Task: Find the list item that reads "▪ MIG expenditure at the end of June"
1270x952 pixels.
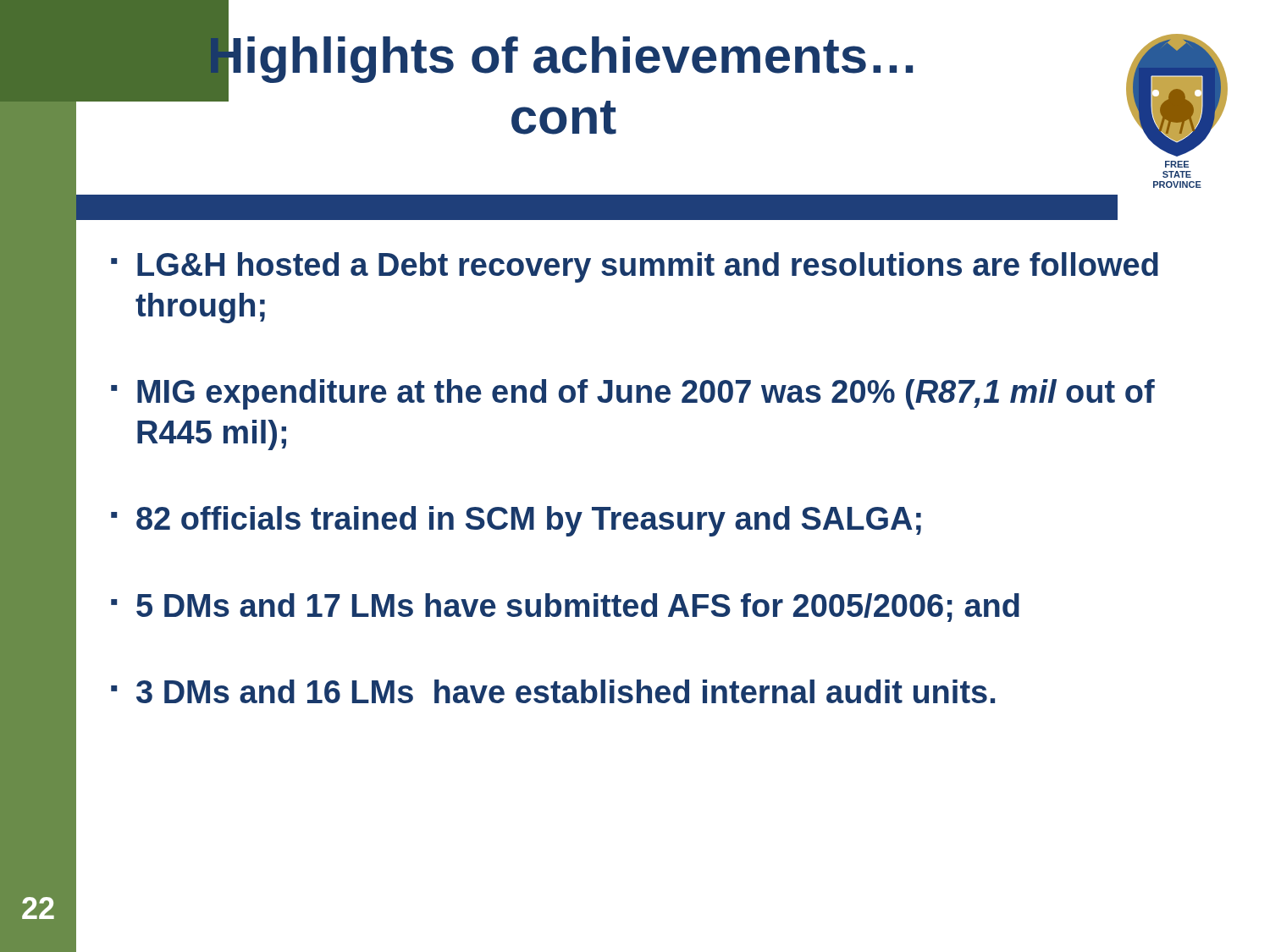Action: click(660, 413)
